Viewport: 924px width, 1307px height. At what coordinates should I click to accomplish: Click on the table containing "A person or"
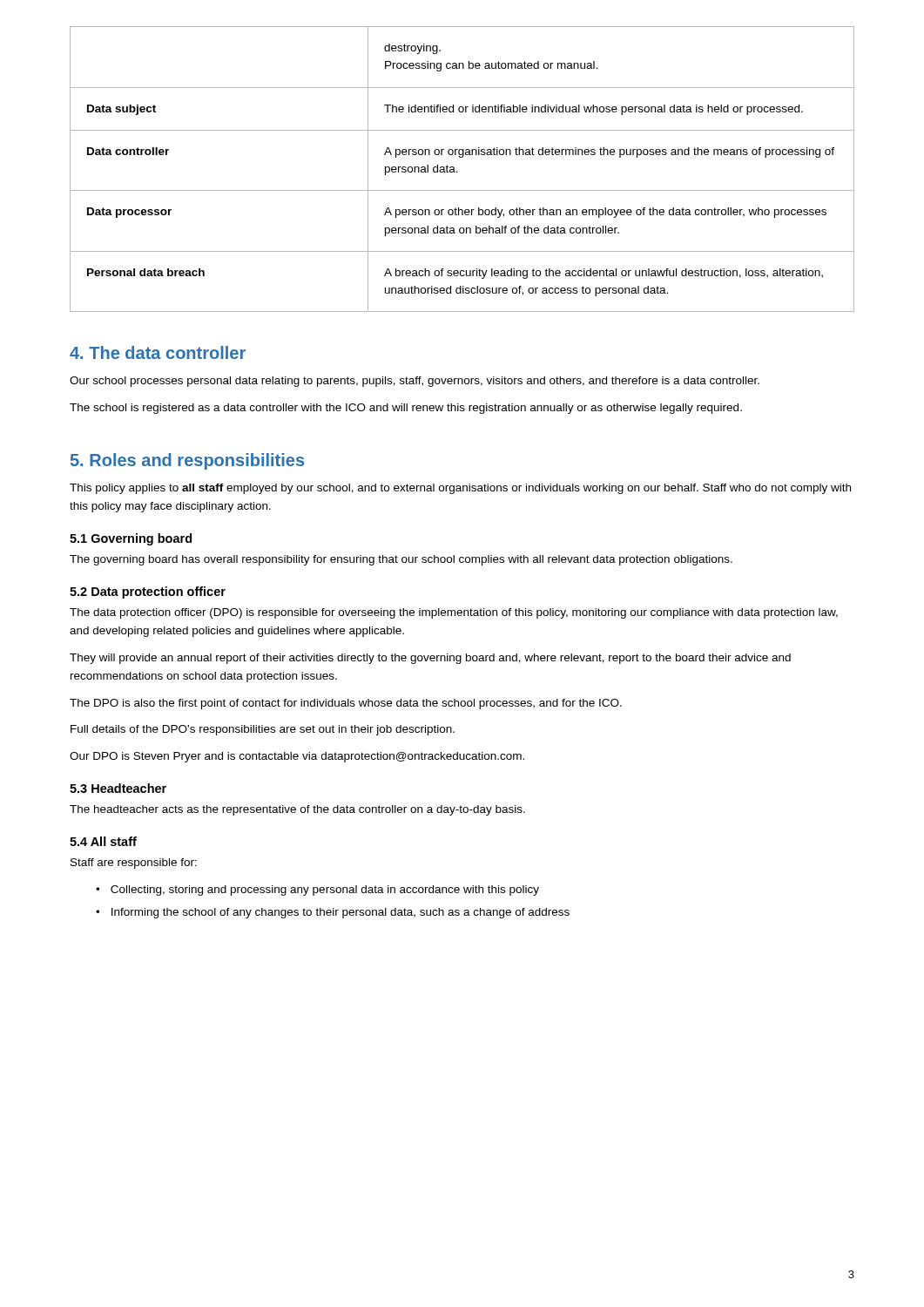point(462,169)
